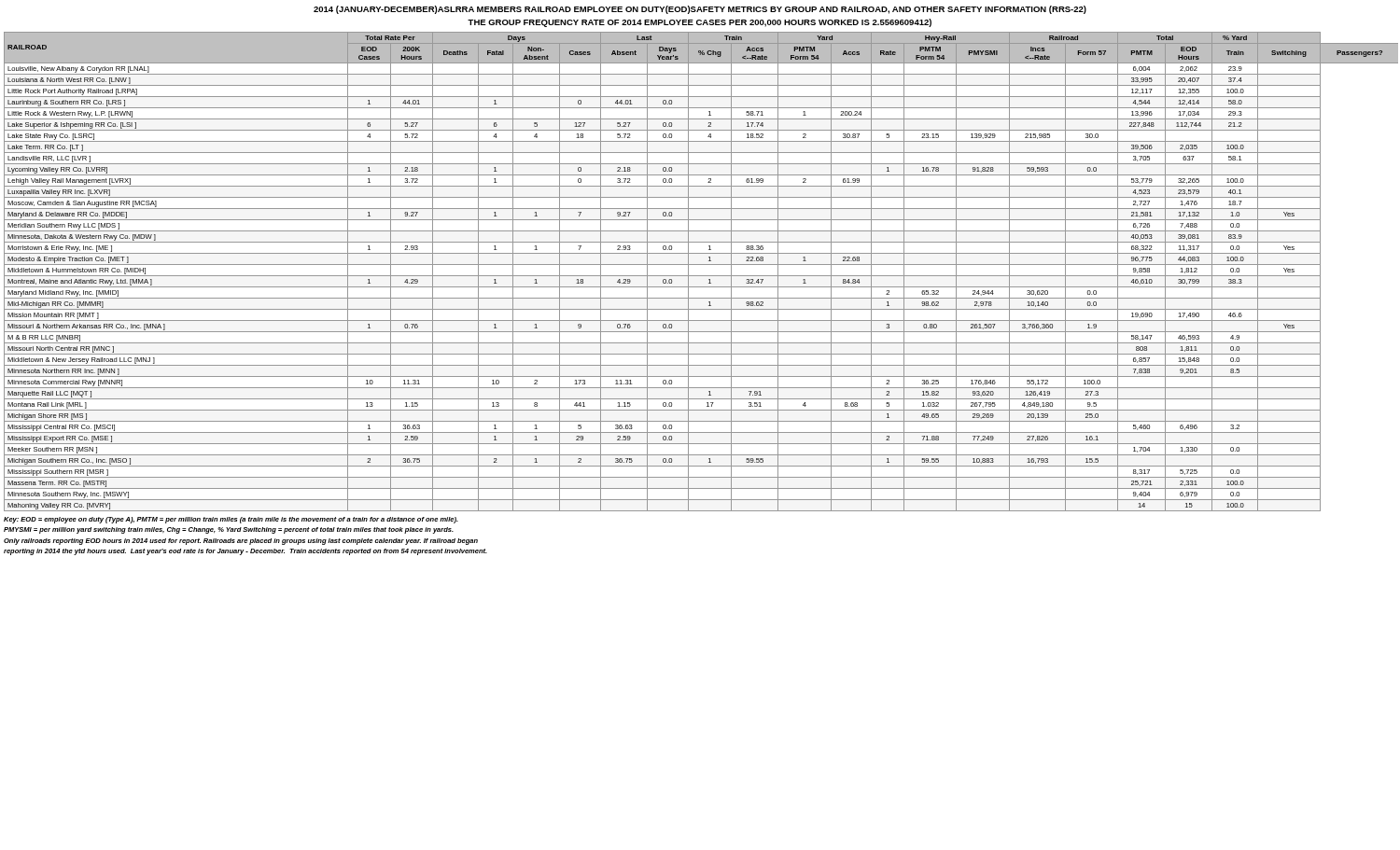Image resolution: width=1400 pixels, height=850 pixels.
Task: Locate the title
Action: coord(700,16)
